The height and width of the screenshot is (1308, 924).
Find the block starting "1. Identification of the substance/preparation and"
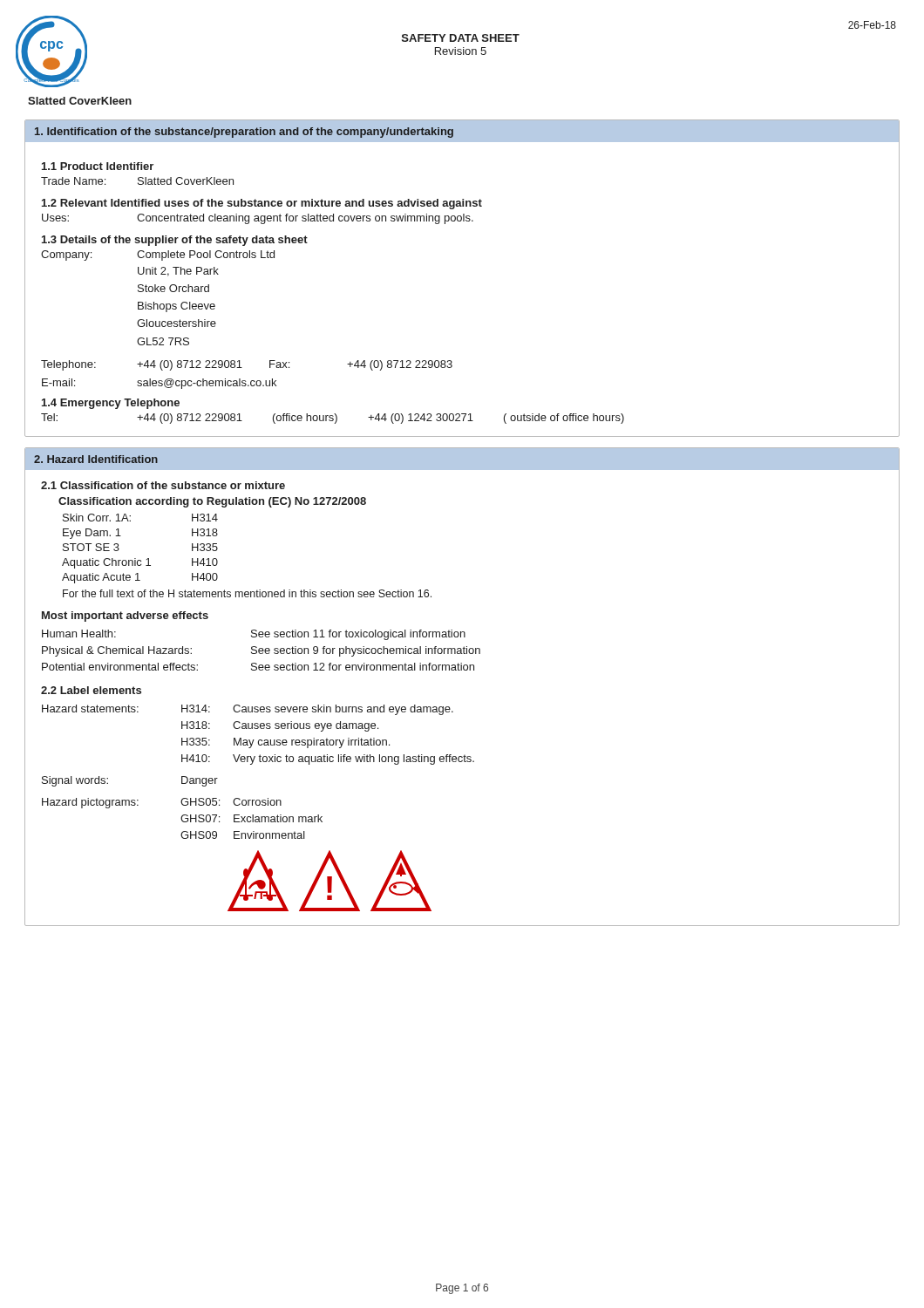click(244, 131)
